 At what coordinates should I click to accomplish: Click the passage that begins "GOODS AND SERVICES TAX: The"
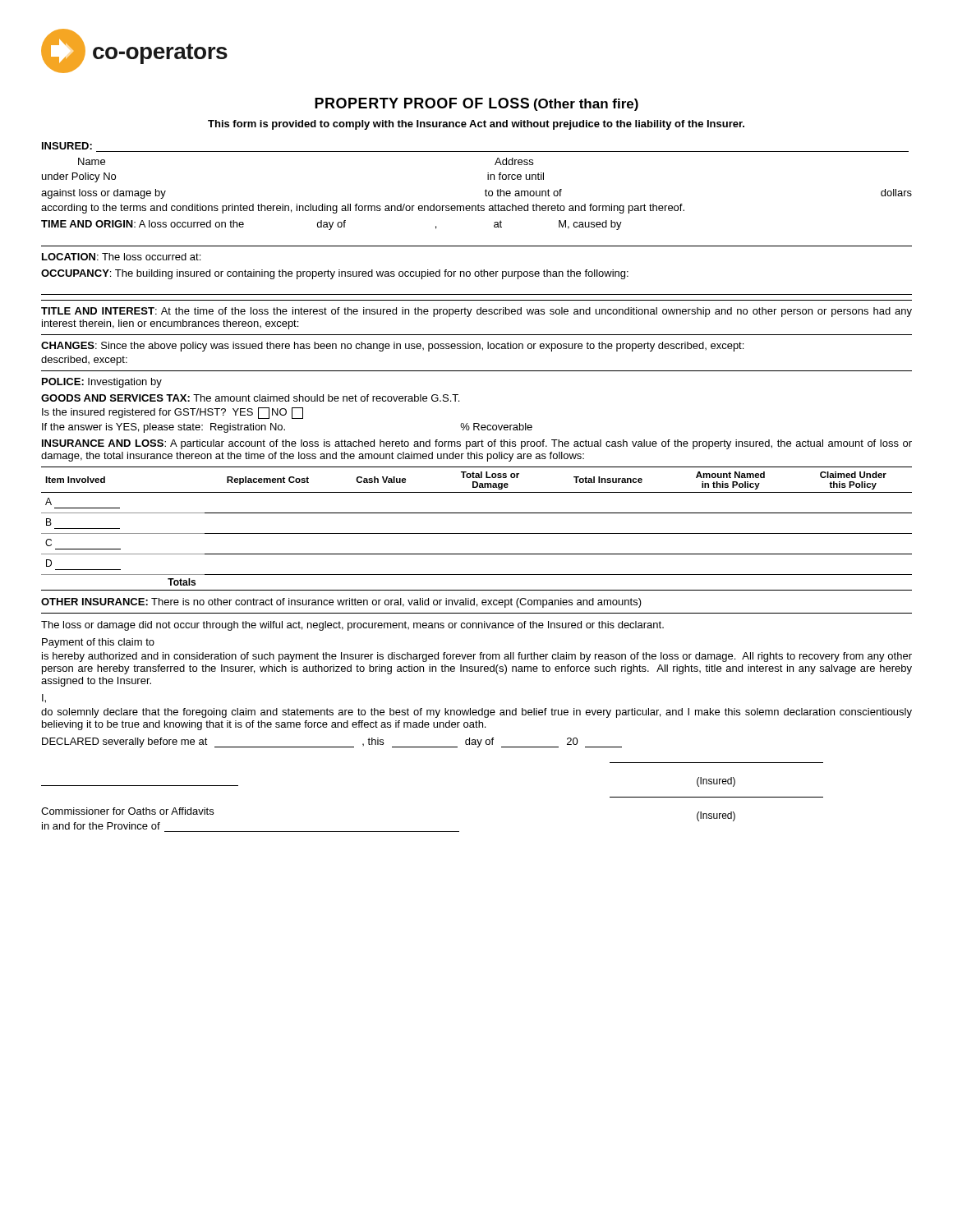pyautogui.click(x=476, y=412)
